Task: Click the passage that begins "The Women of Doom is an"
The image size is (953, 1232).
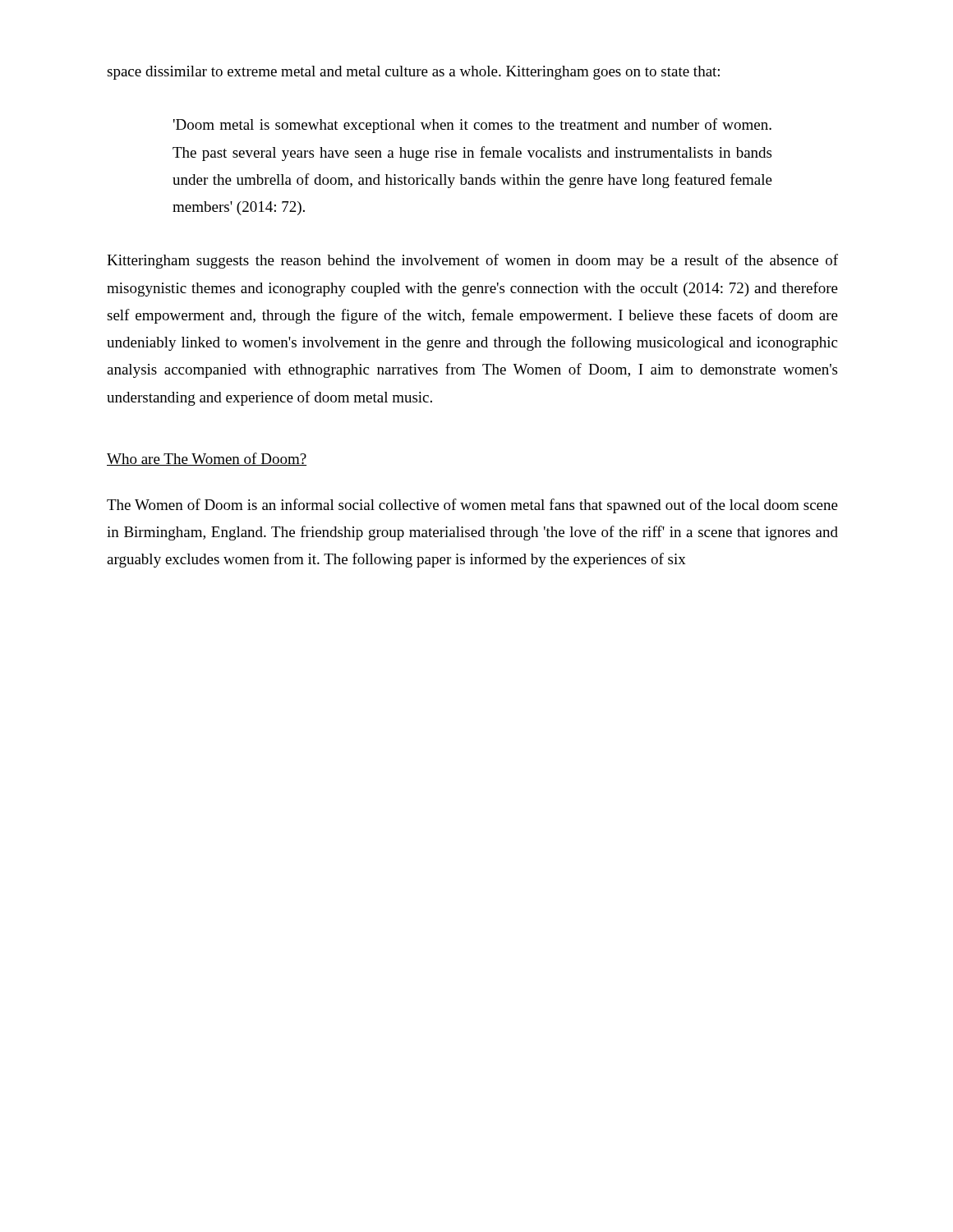Action: point(472,532)
